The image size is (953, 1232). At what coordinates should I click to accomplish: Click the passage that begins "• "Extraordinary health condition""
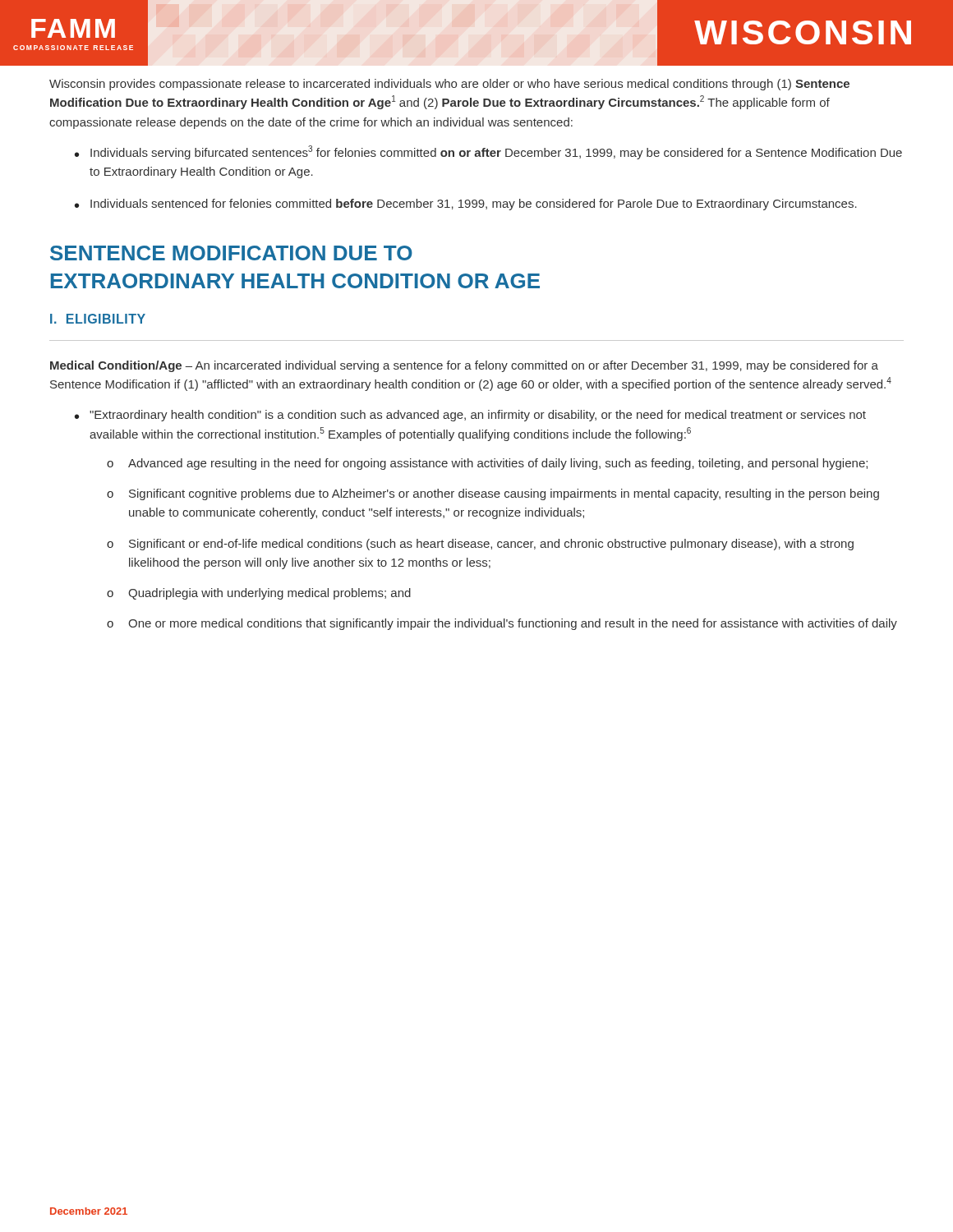[x=489, y=424]
